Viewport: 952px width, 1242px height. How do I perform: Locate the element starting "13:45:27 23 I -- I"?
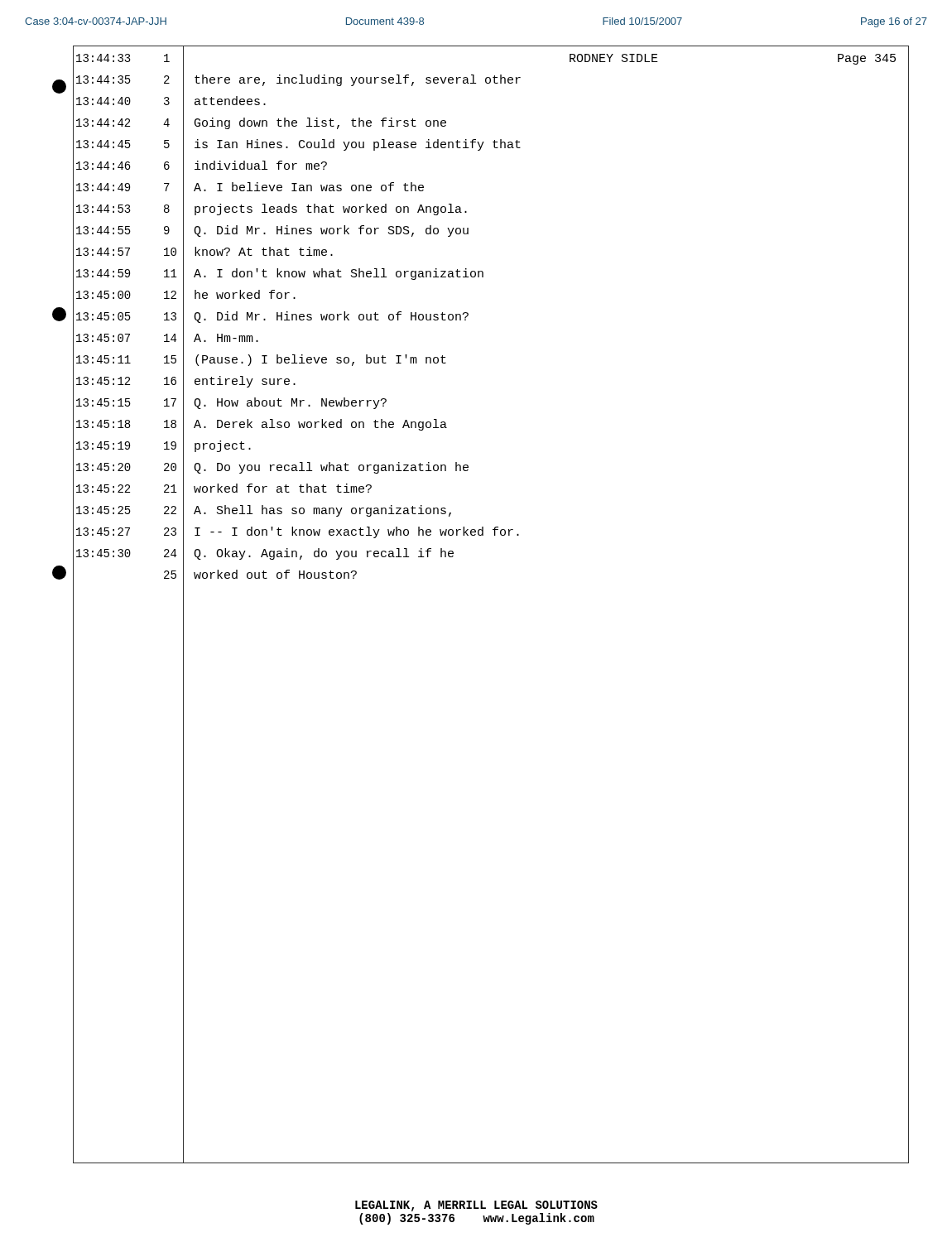pyautogui.click(x=298, y=533)
